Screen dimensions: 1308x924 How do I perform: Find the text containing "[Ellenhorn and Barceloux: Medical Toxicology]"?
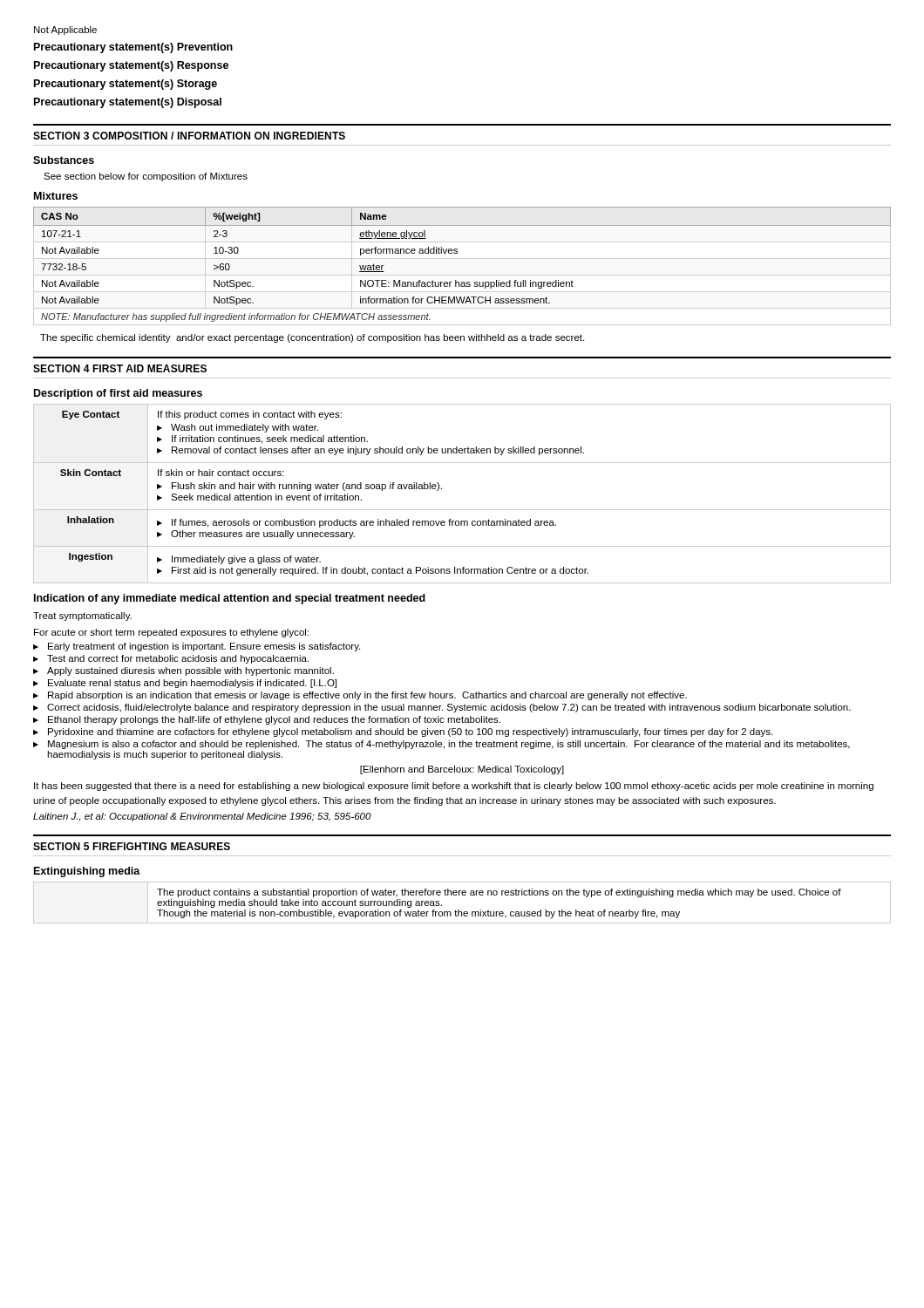pos(462,769)
